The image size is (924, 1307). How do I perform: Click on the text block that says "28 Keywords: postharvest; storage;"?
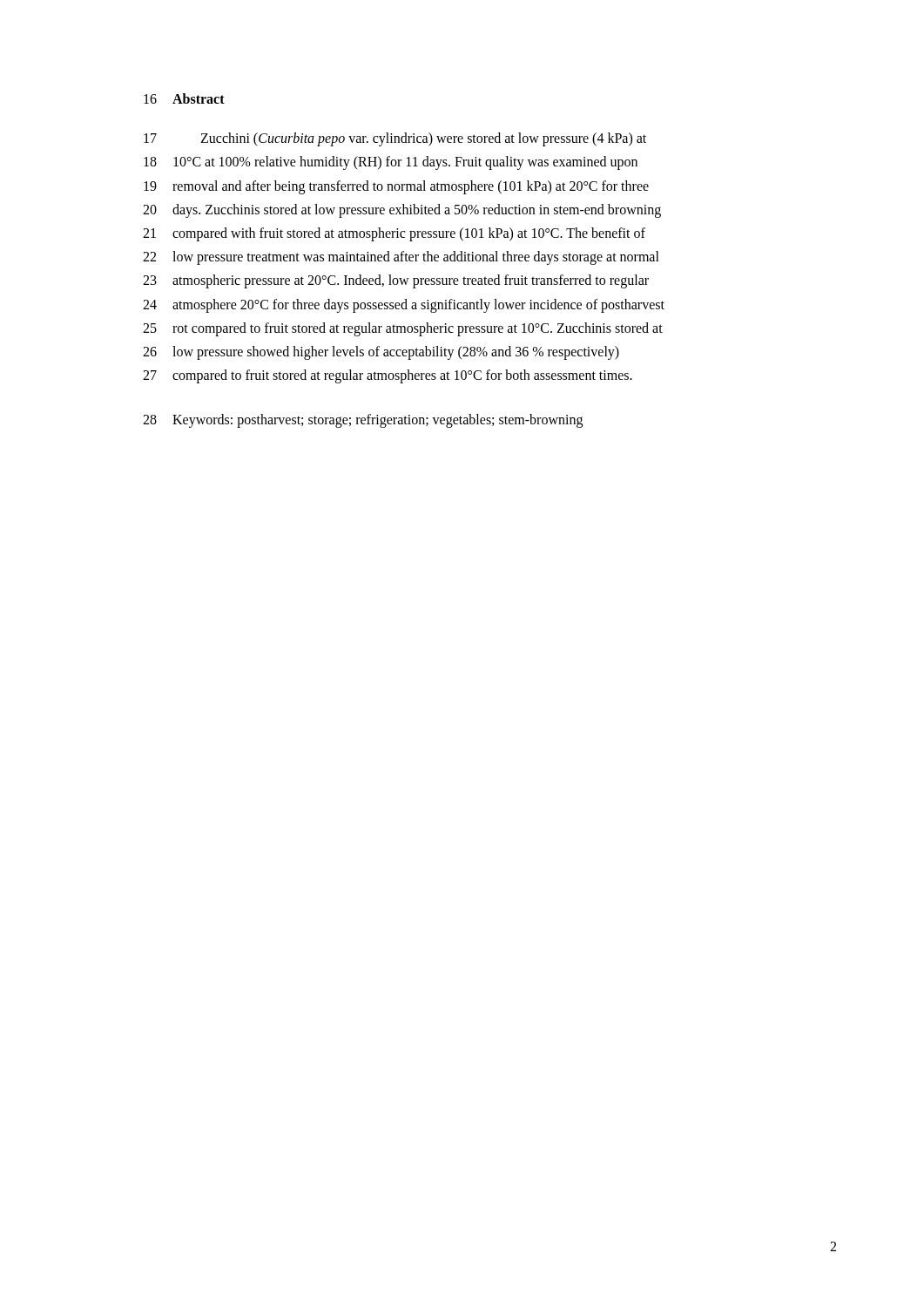click(475, 420)
